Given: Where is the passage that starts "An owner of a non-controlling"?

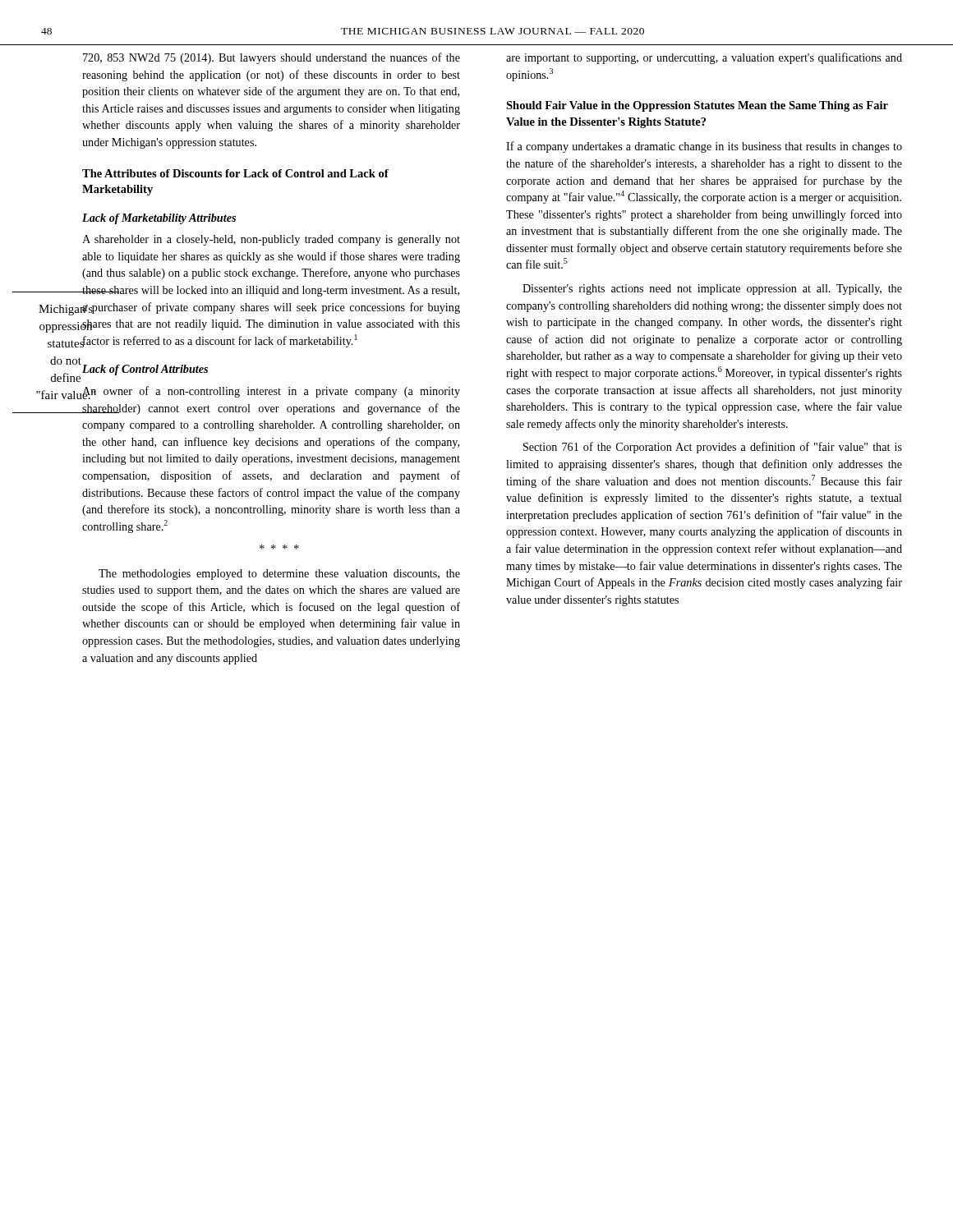Looking at the screenshot, I should (271, 459).
